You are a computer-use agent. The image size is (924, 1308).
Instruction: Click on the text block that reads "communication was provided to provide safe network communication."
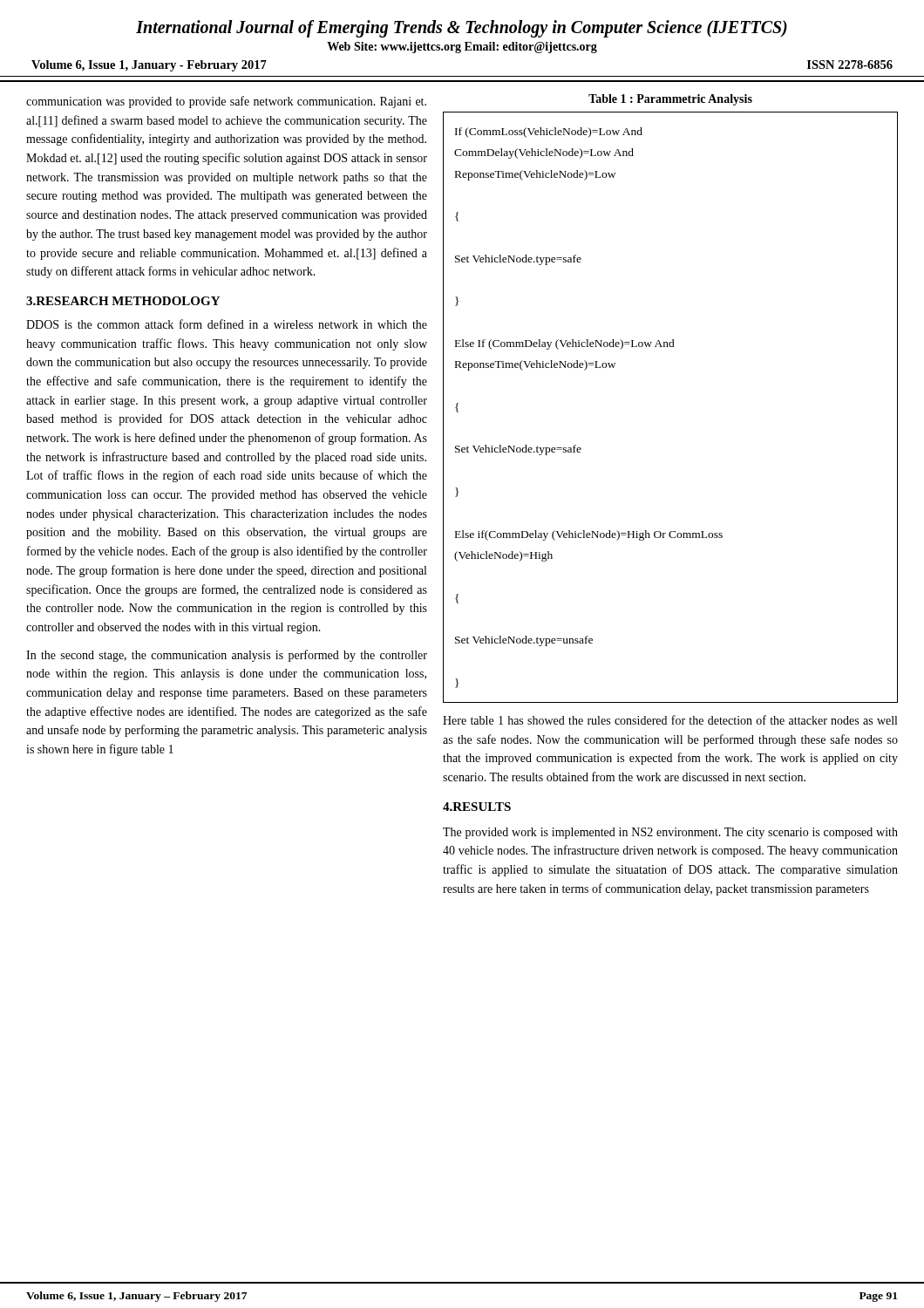[x=227, y=187]
